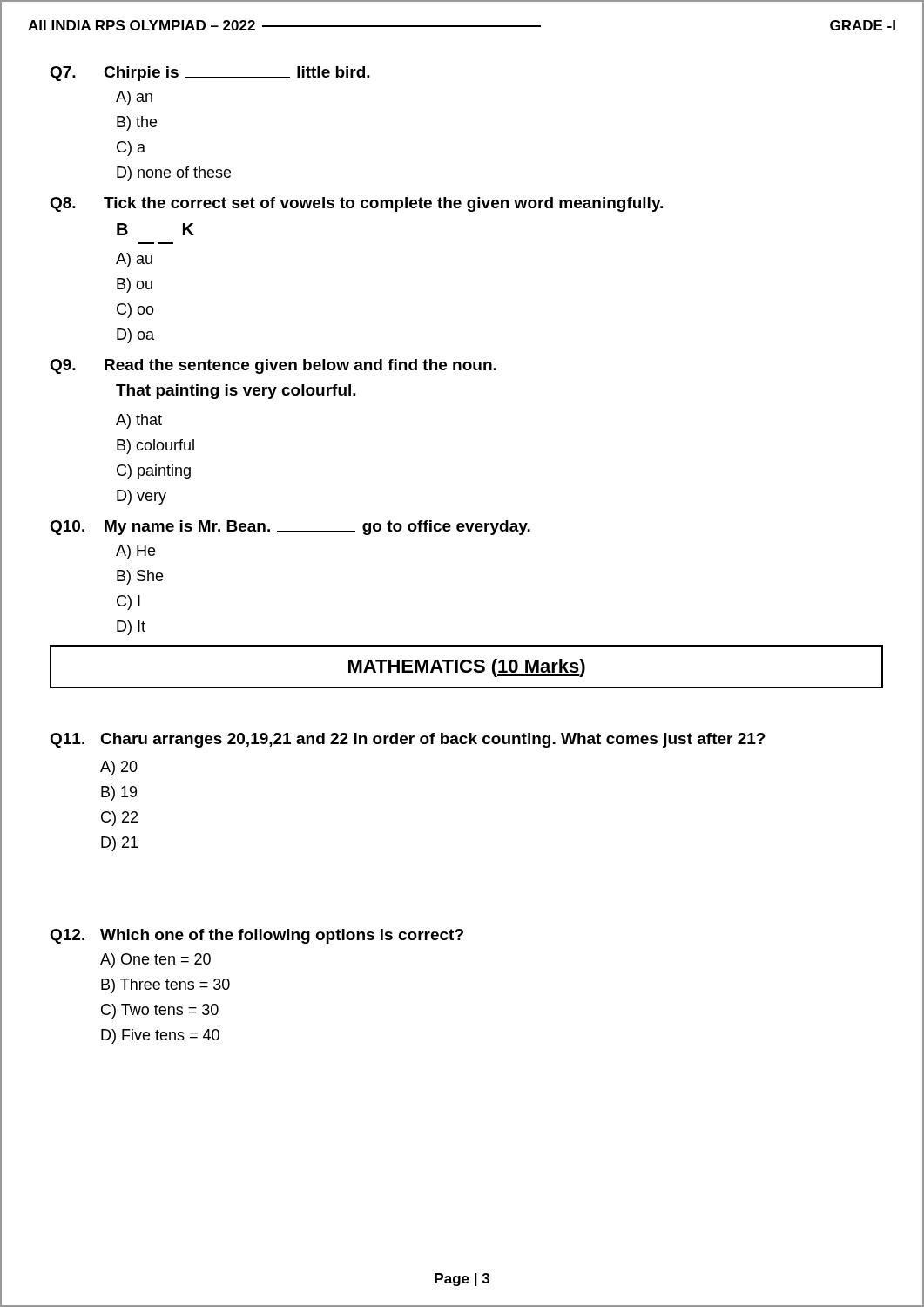
Task: Click on the text block starting "Q7. Chirpie is little bird."
Action: click(x=210, y=74)
